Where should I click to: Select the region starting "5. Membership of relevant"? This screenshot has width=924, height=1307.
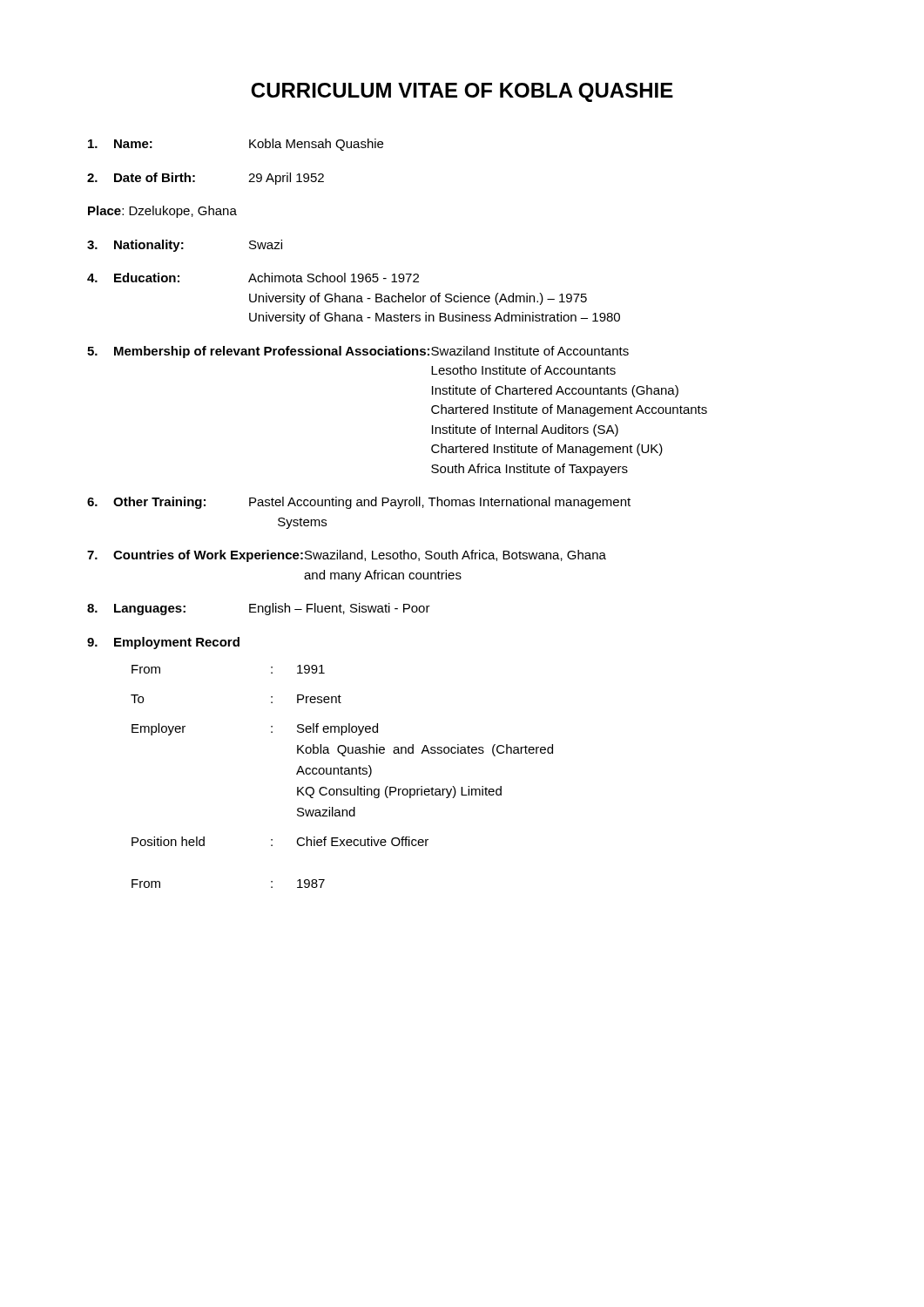(x=462, y=410)
